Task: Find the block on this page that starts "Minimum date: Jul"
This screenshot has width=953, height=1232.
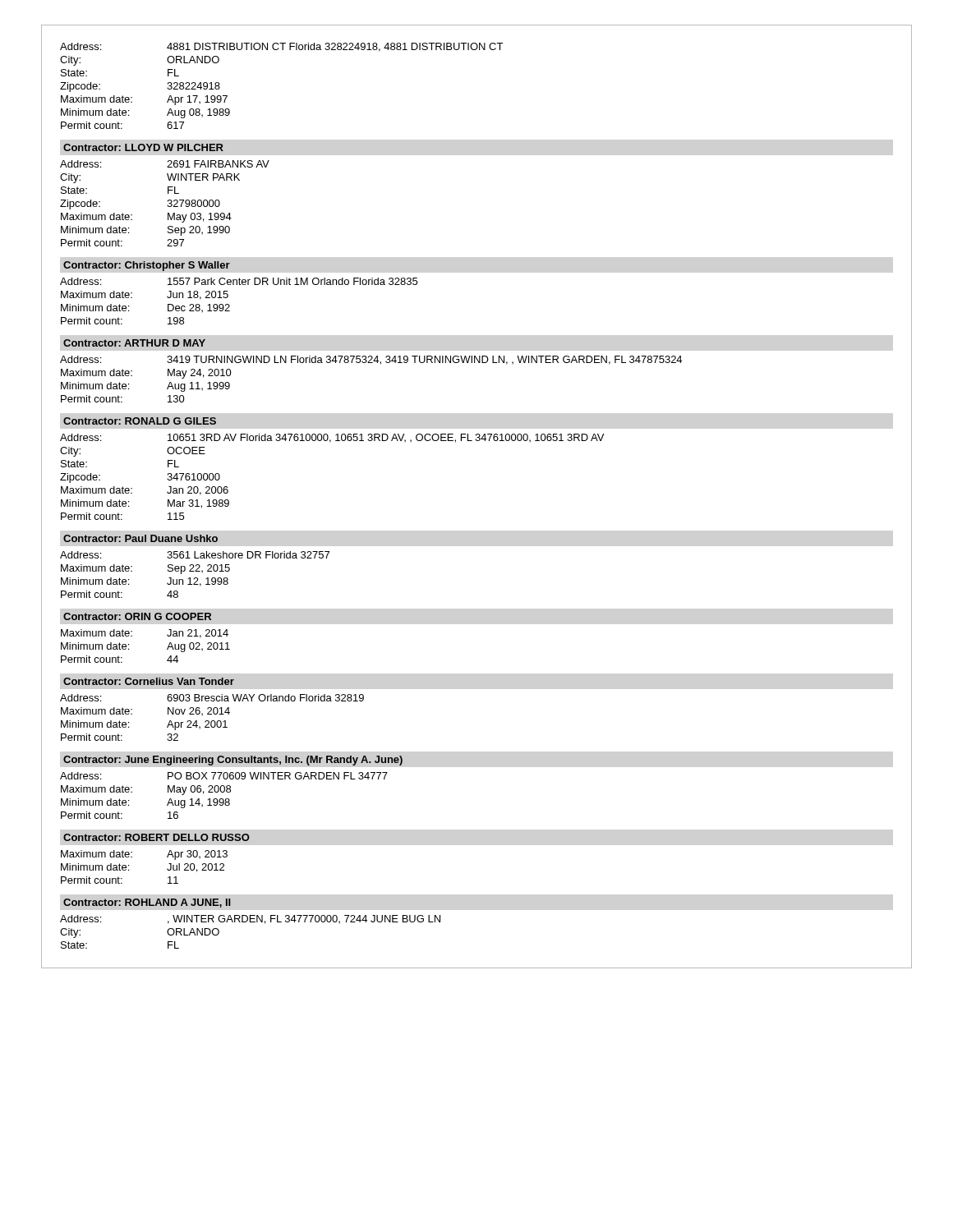Action: click(x=90, y=868)
